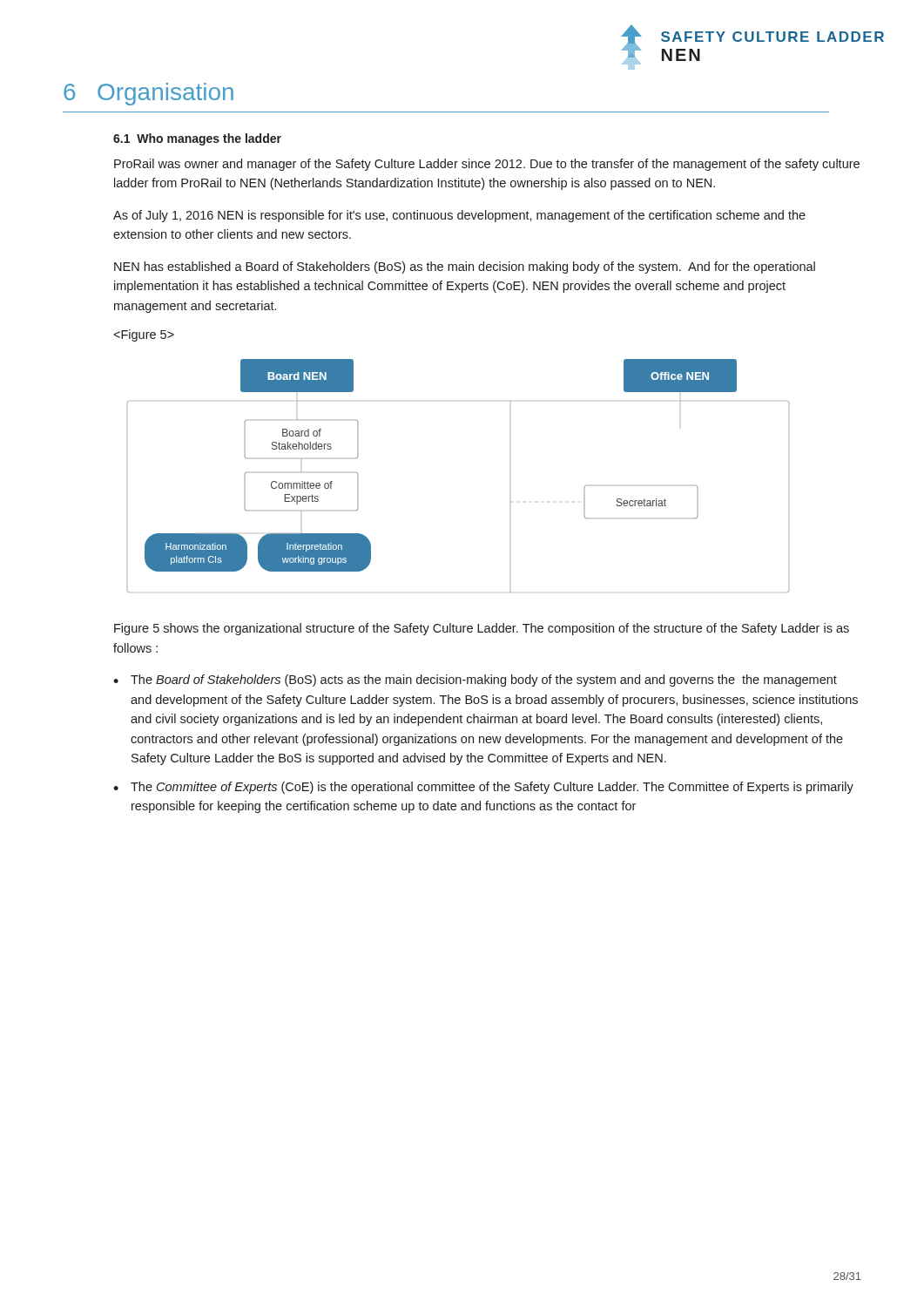Locate the text "6 Organisation"

[149, 92]
